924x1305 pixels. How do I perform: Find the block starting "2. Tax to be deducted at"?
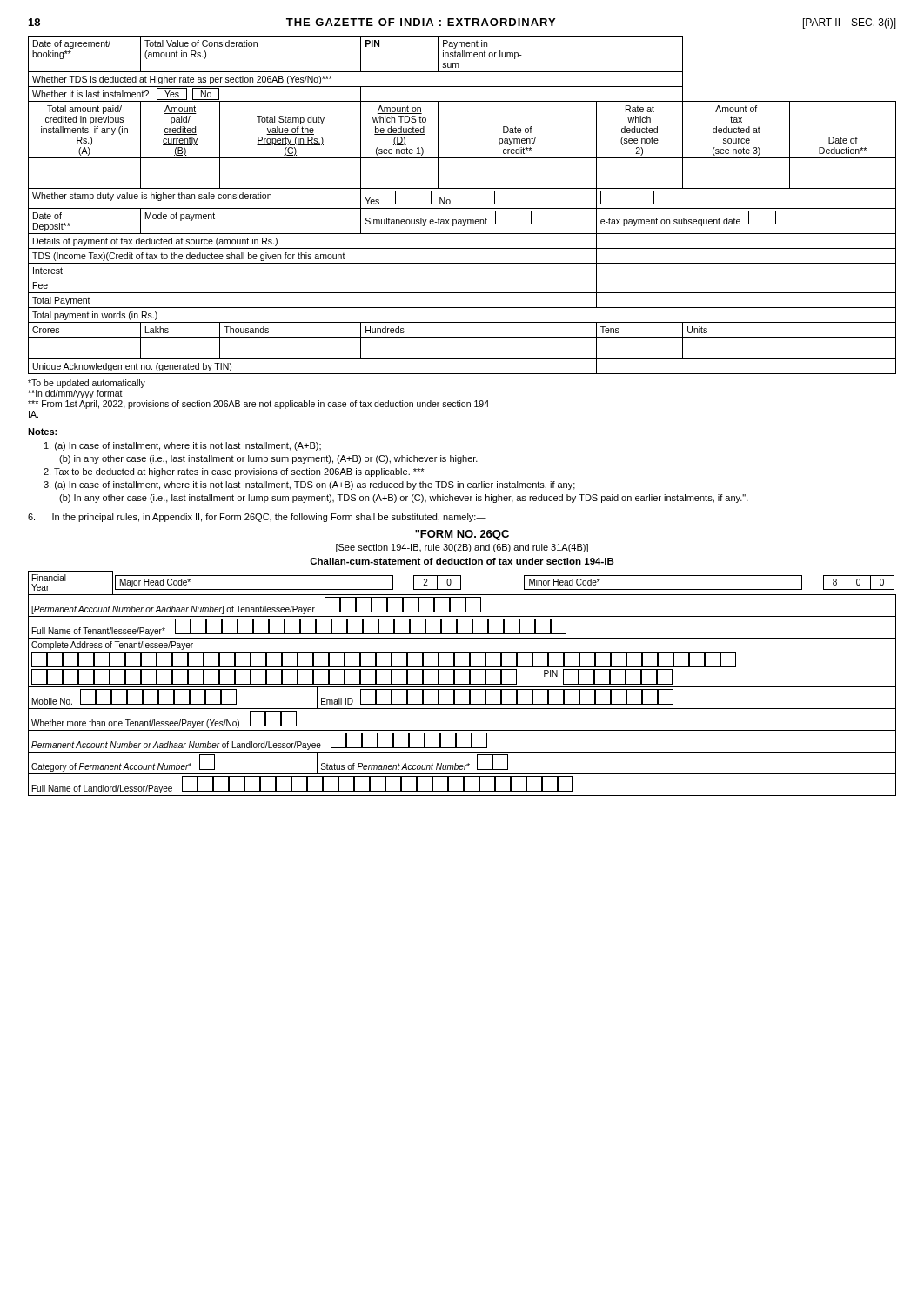point(234,471)
